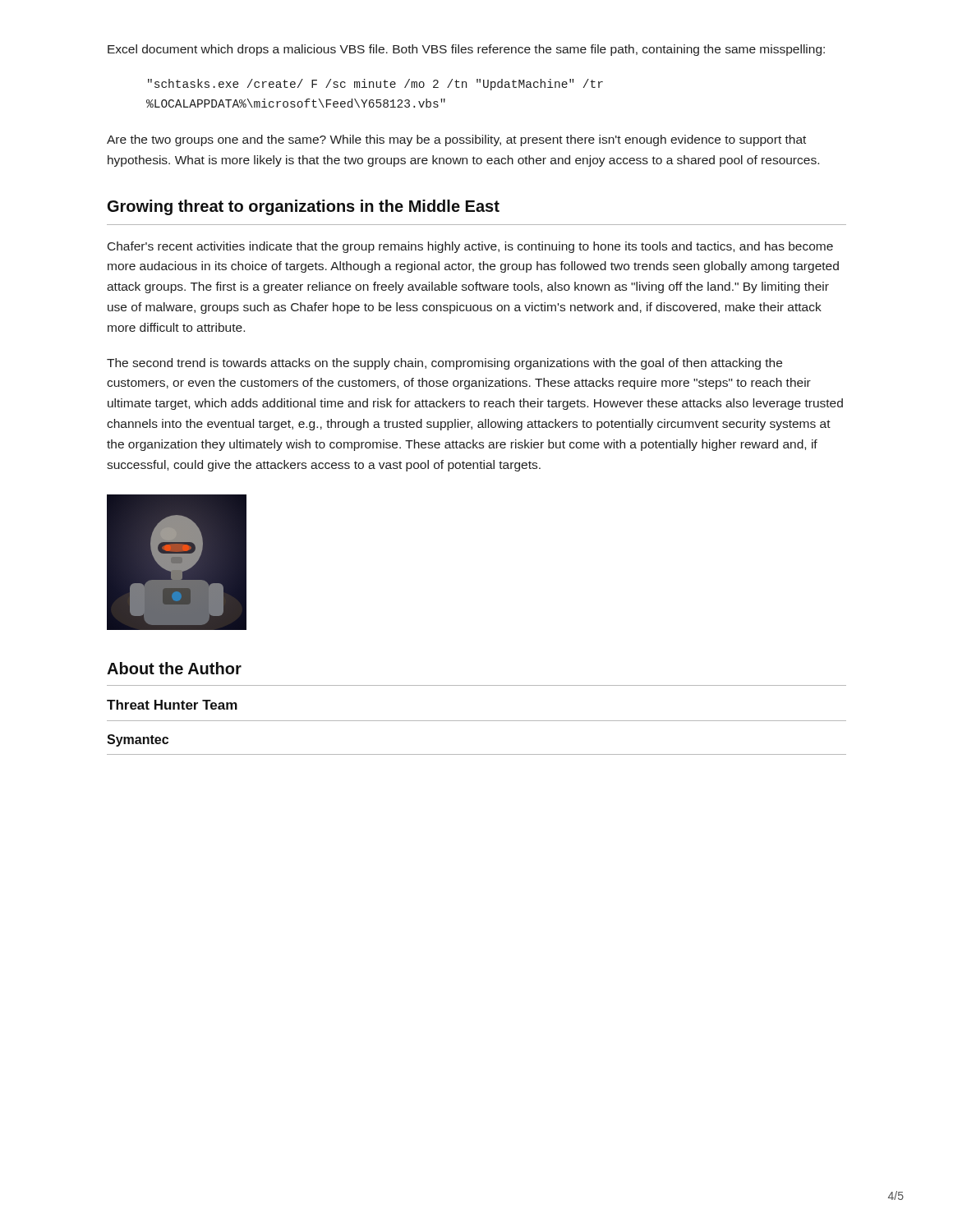Find the text block containing "Chafer's recent activities"
The image size is (953, 1232).
(x=473, y=286)
